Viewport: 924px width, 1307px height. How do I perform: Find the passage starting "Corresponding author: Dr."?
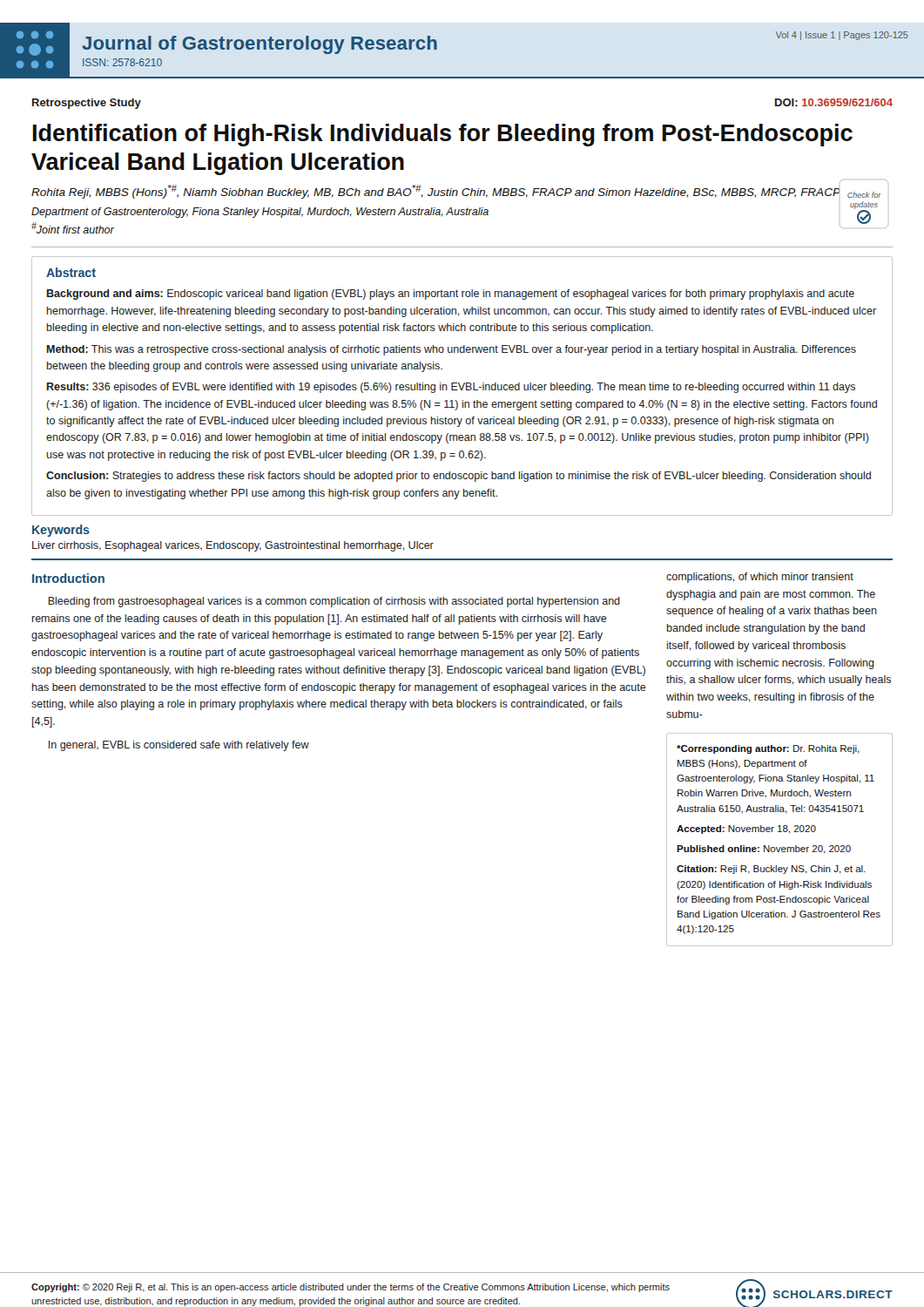click(779, 839)
